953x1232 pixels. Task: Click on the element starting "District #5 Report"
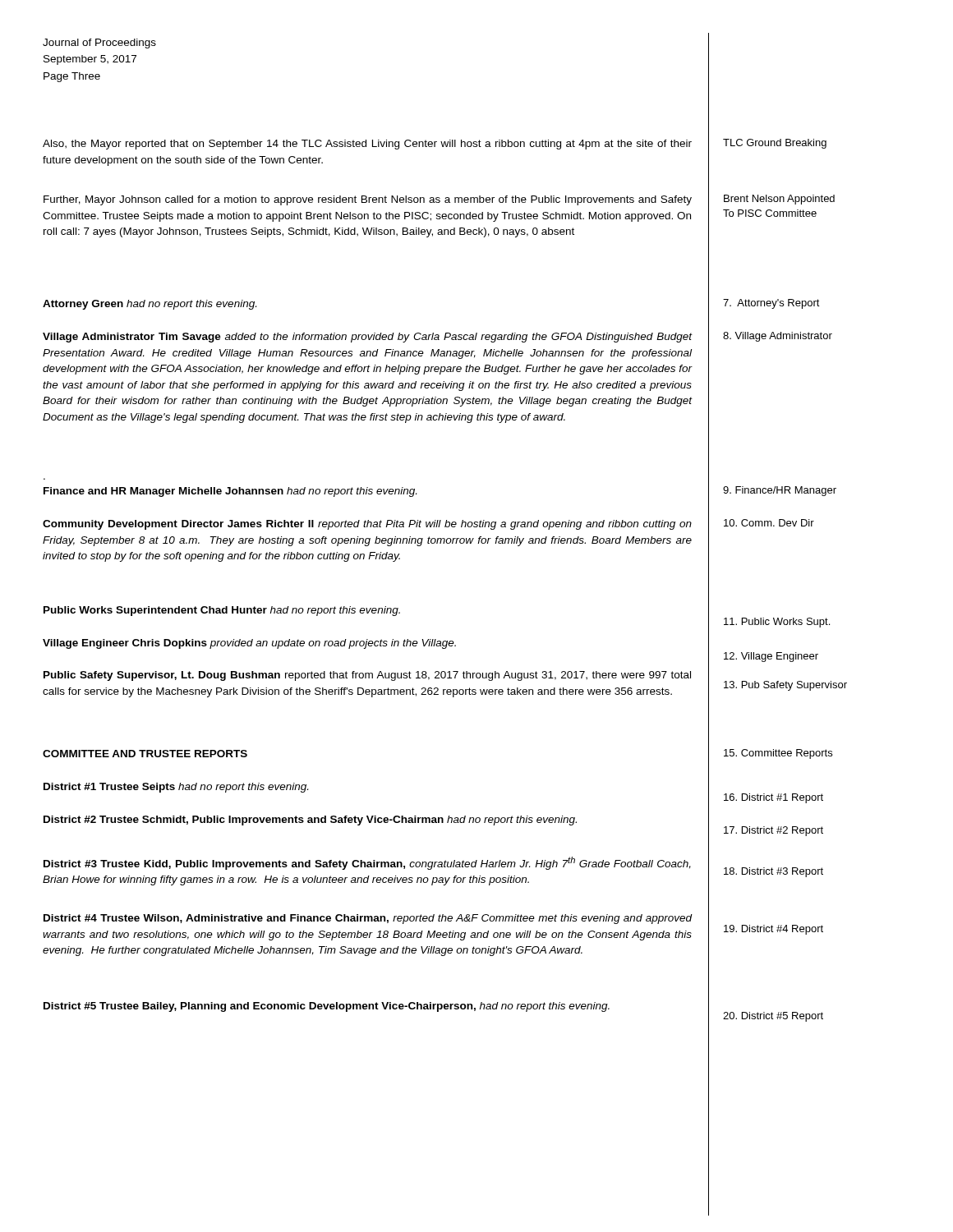click(x=773, y=1016)
